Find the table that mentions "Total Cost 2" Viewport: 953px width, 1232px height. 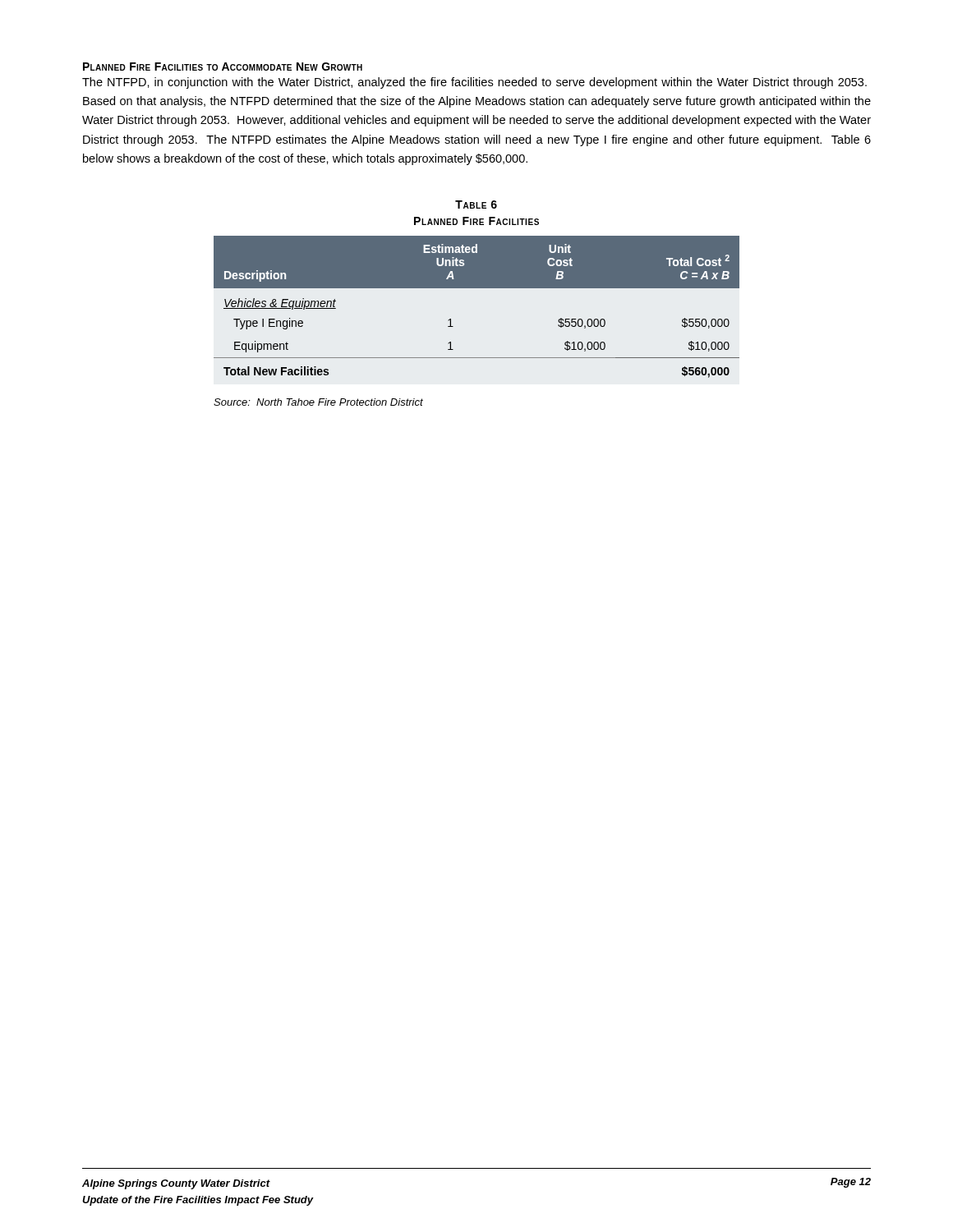476,310
